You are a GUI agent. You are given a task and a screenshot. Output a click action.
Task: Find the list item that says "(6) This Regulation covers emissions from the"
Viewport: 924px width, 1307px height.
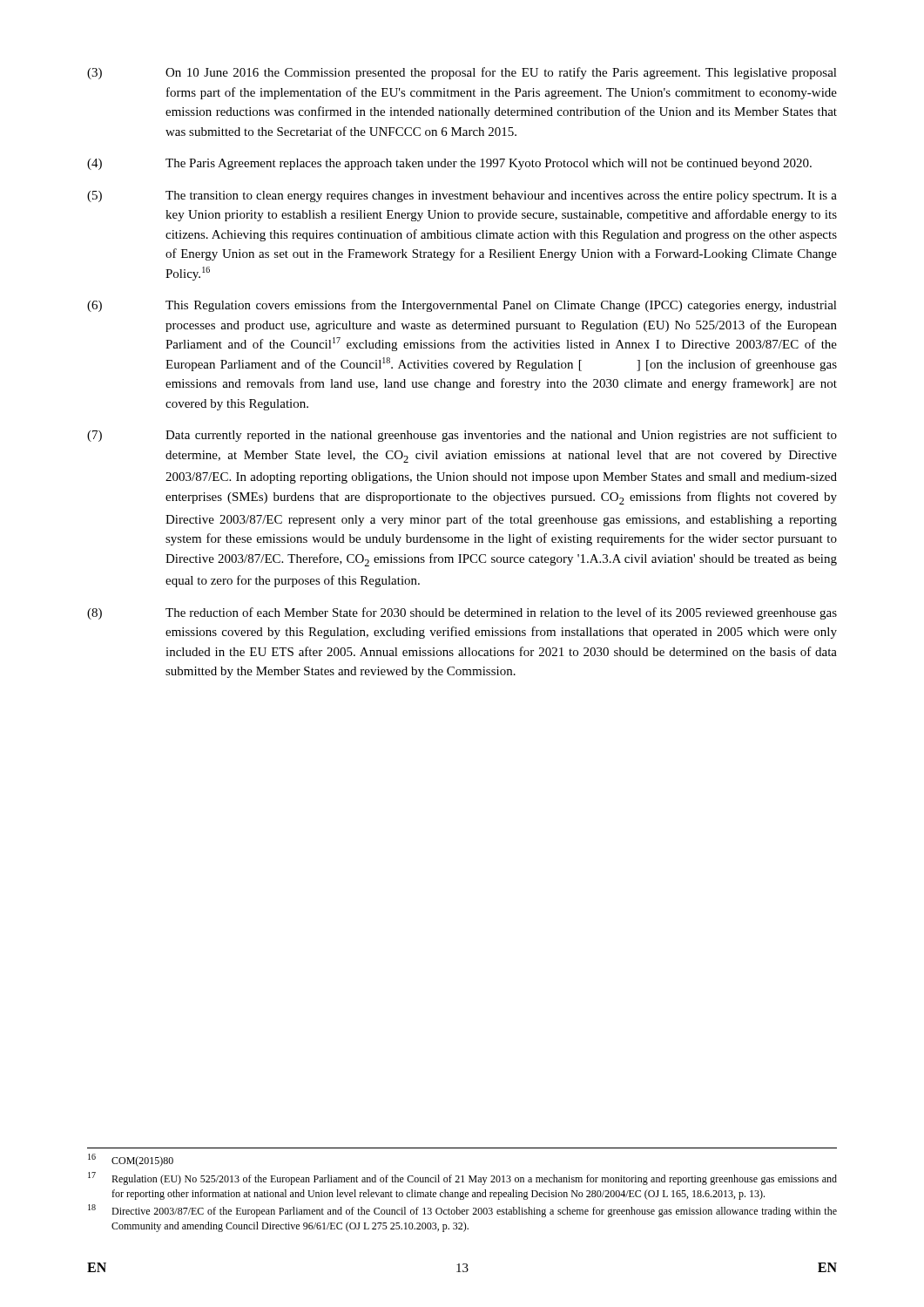click(x=462, y=354)
